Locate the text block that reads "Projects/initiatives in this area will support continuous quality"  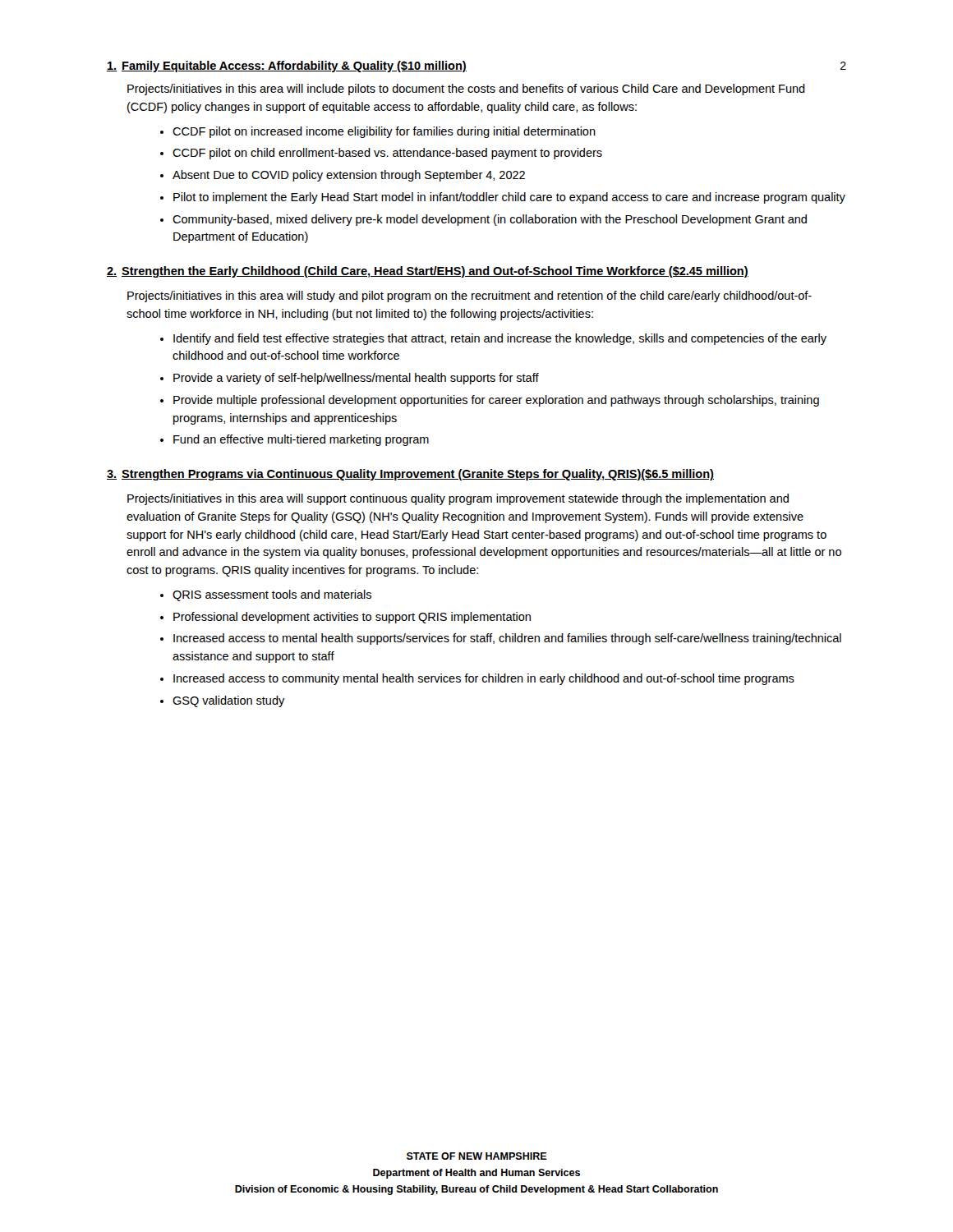click(484, 534)
